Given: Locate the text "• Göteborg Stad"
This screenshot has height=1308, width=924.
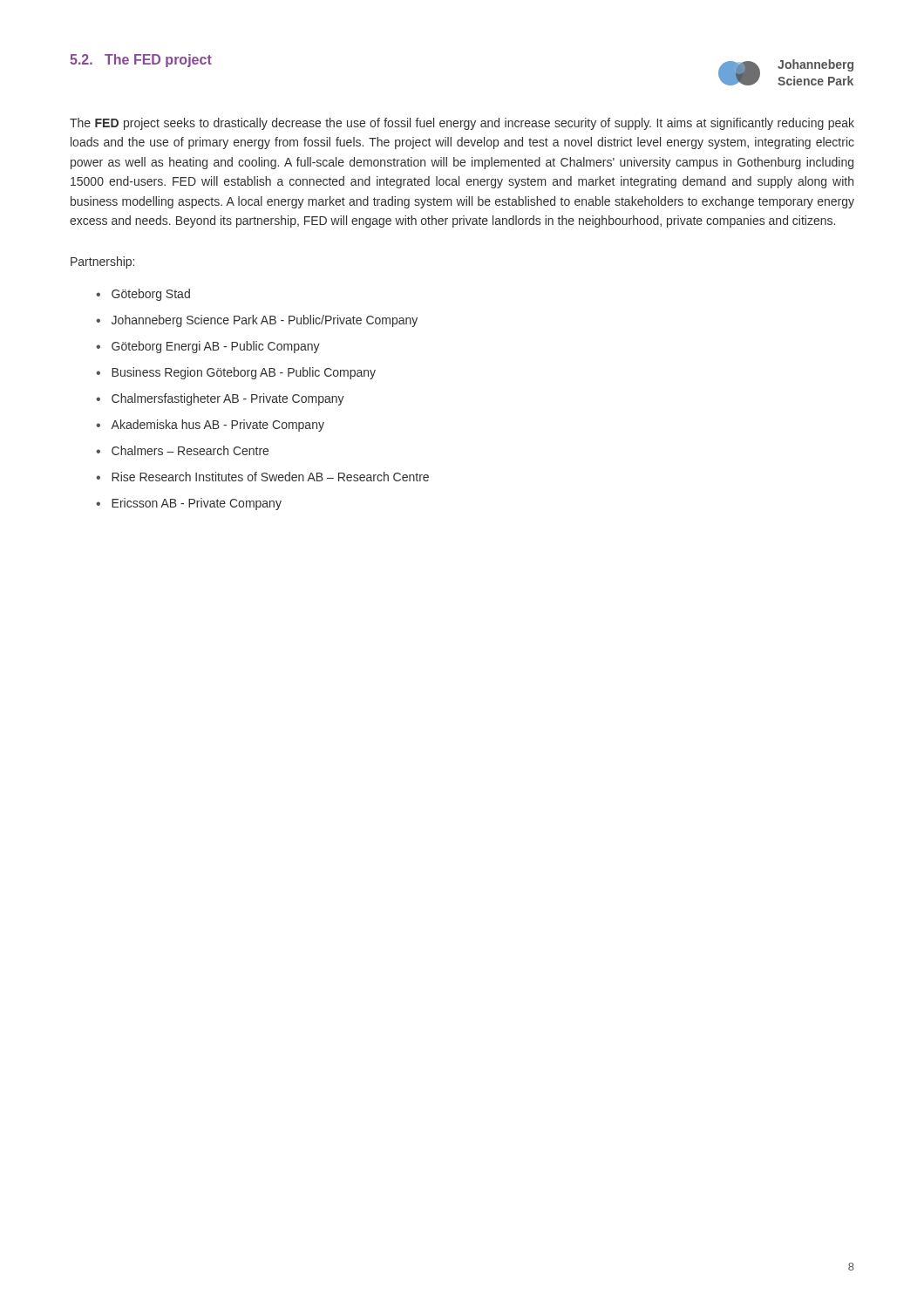Looking at the screenshot, I should 143,295.
